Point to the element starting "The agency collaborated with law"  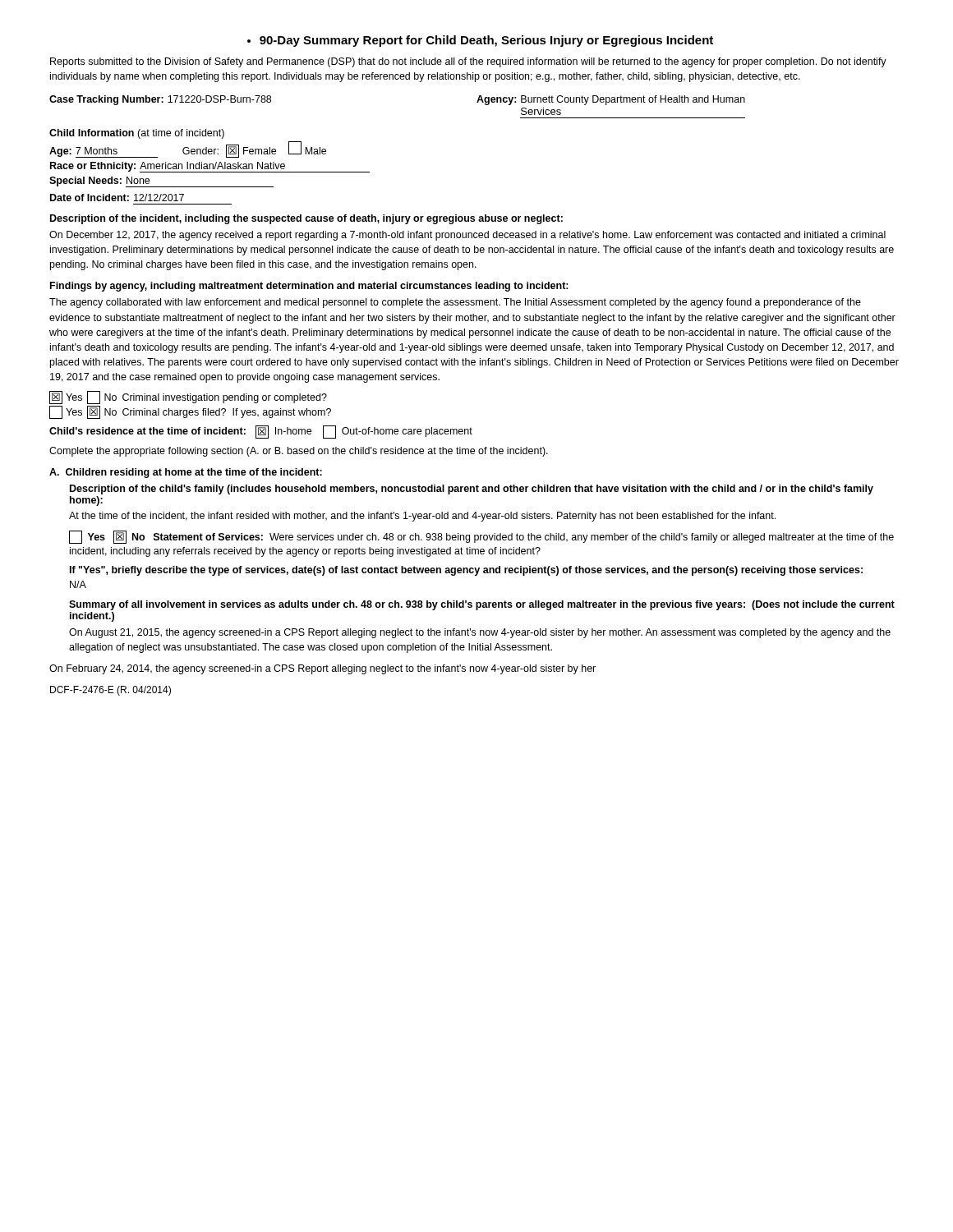[x=474, y=340]
